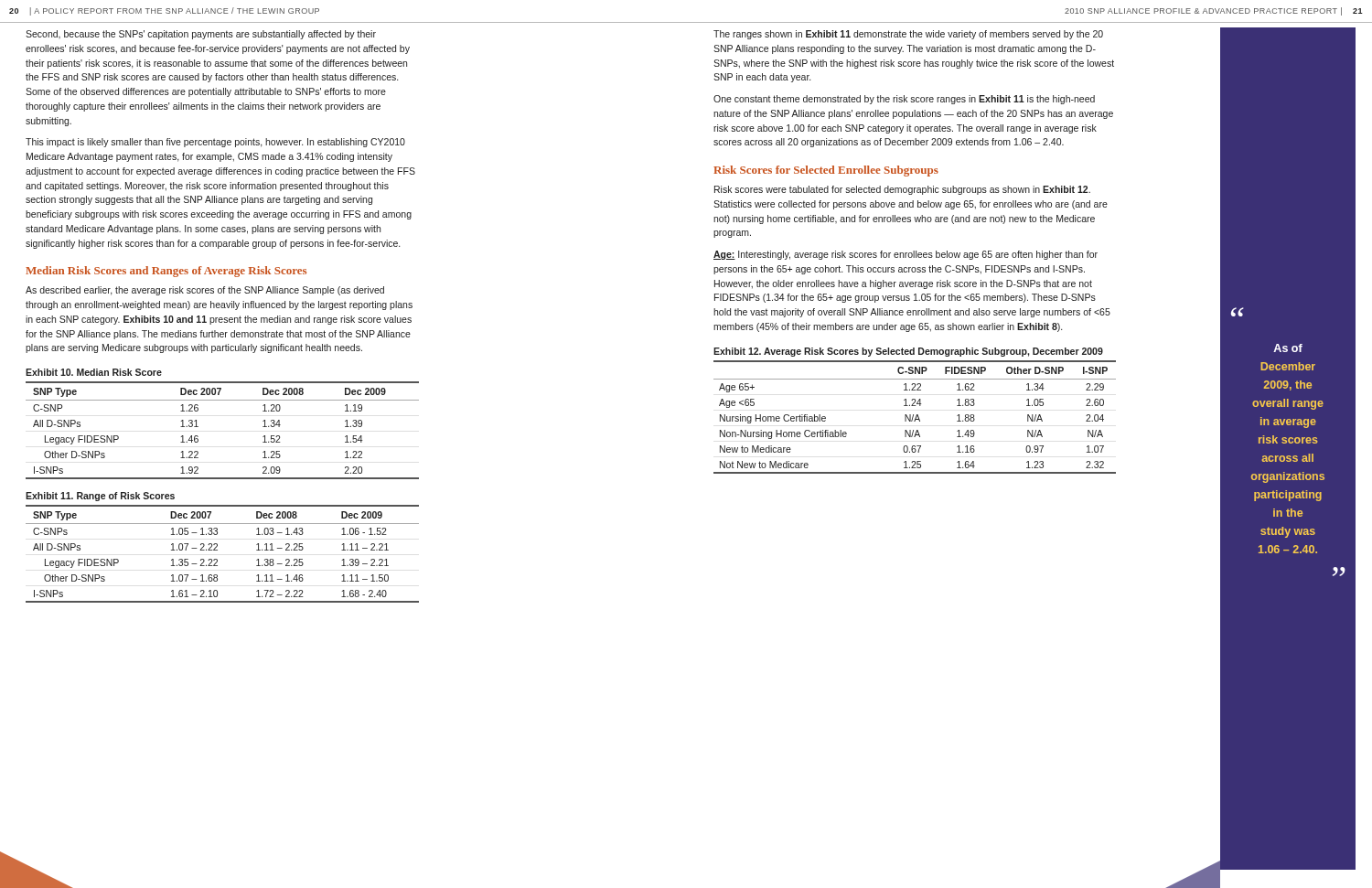Where is the caption that starts "Exhibit 12. Average Risk Scores by Selected Demographic"?
Image resolution: width=1372 pixels, height=888 pixels.
click(x=915, y=351)
